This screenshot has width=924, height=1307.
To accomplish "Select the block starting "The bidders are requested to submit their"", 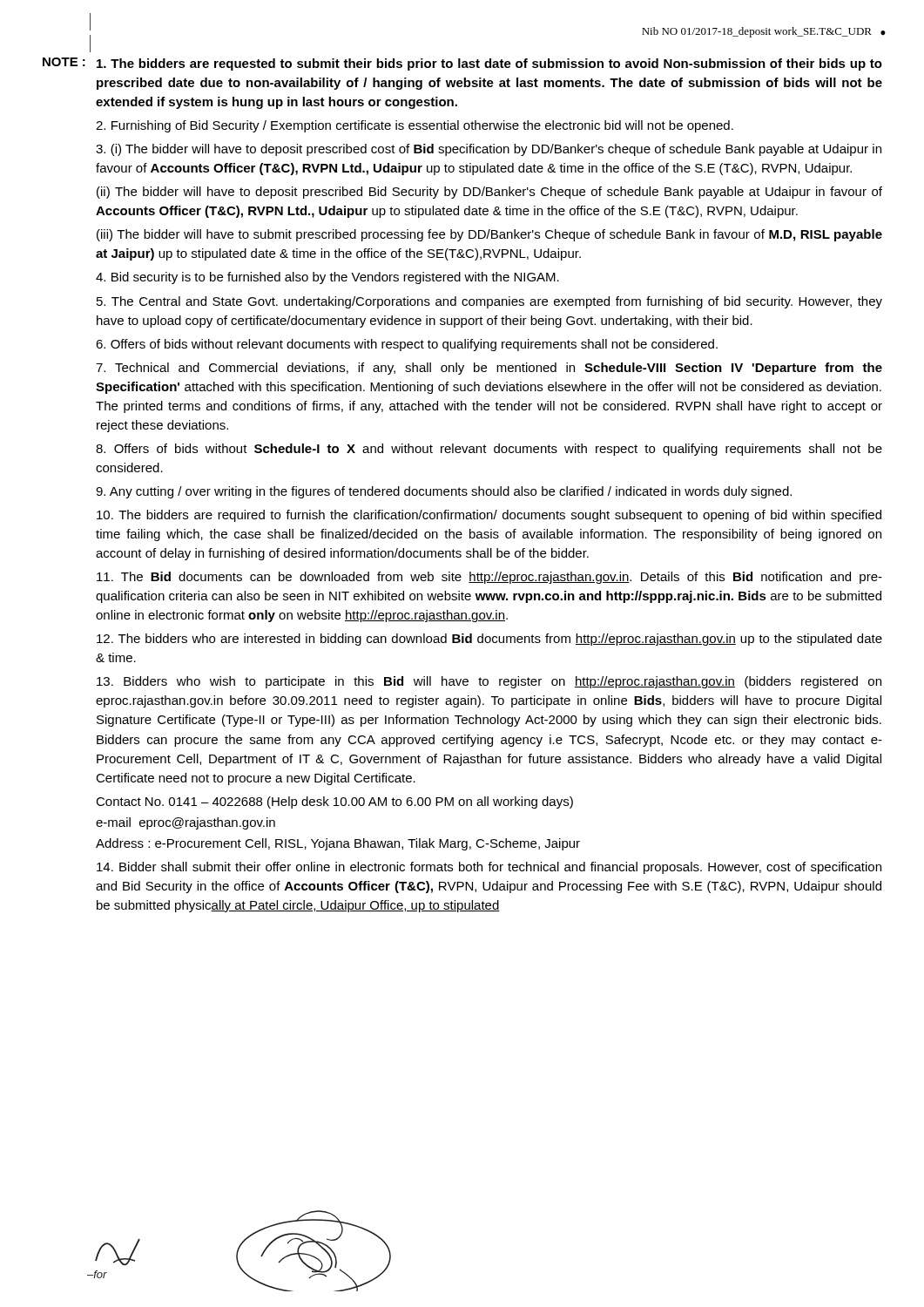I will point(489,484).
